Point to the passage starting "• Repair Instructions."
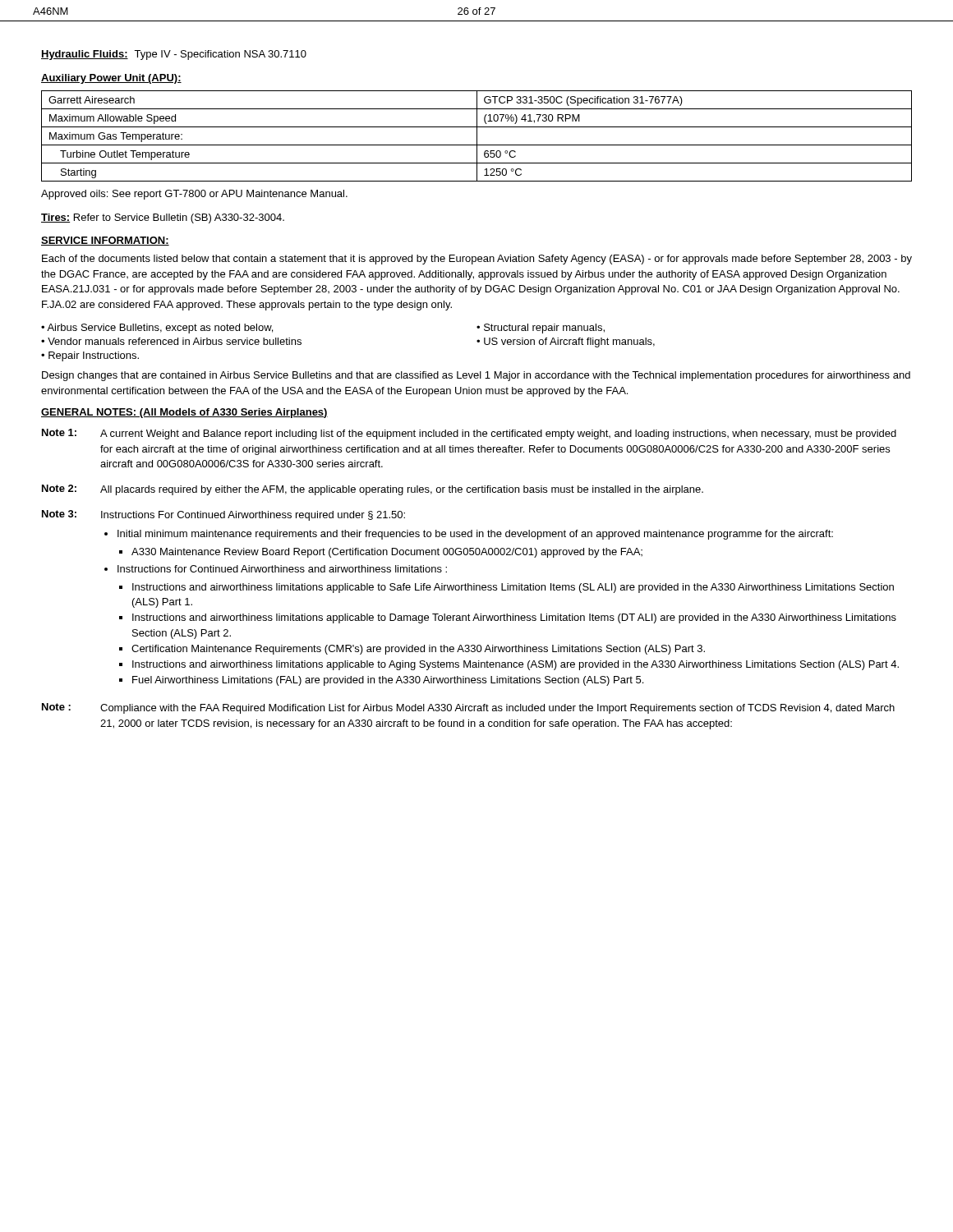This screenshot has height=1232, width=953. 90,355
